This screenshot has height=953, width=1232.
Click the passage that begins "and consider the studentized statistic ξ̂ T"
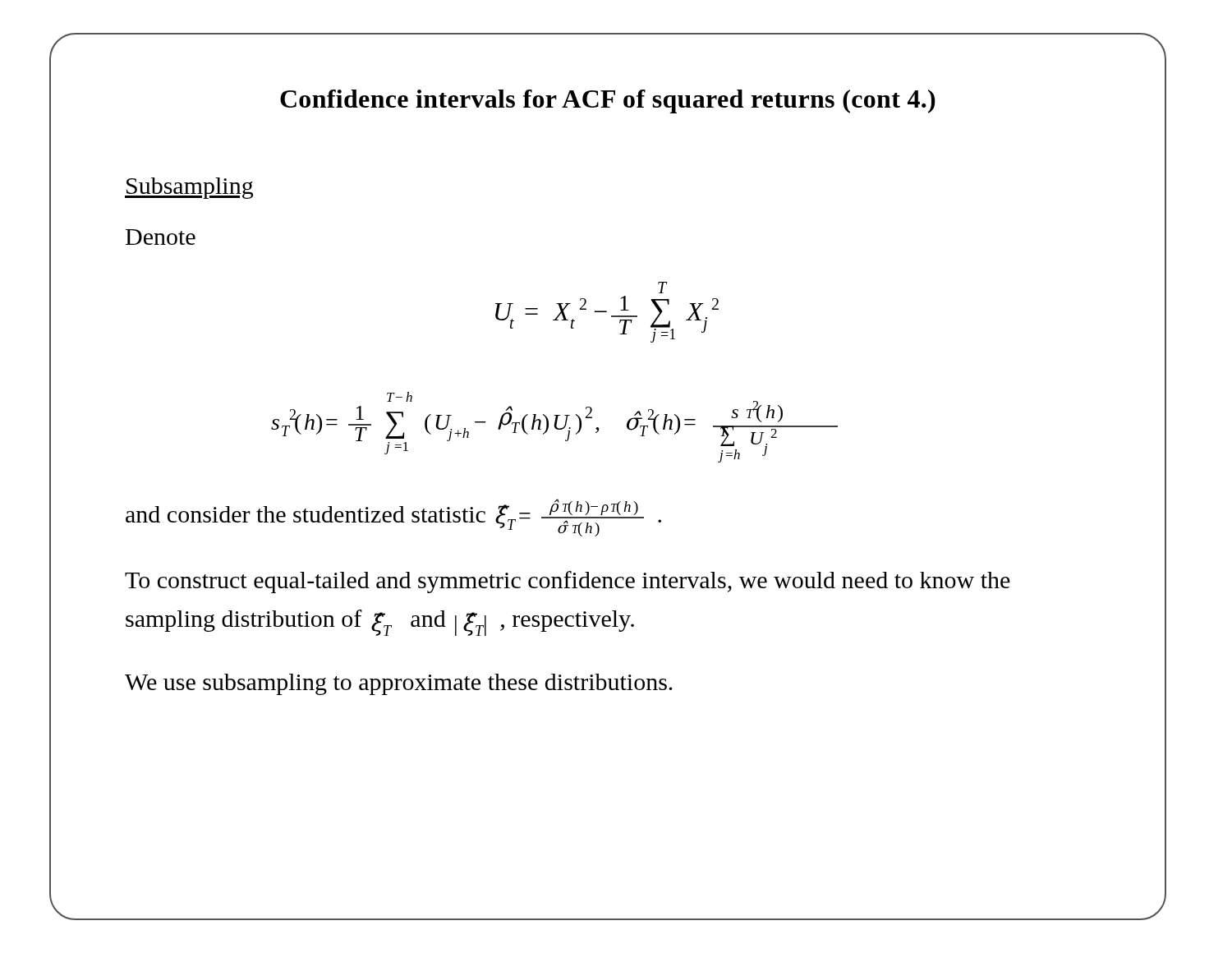pos(394,517)
